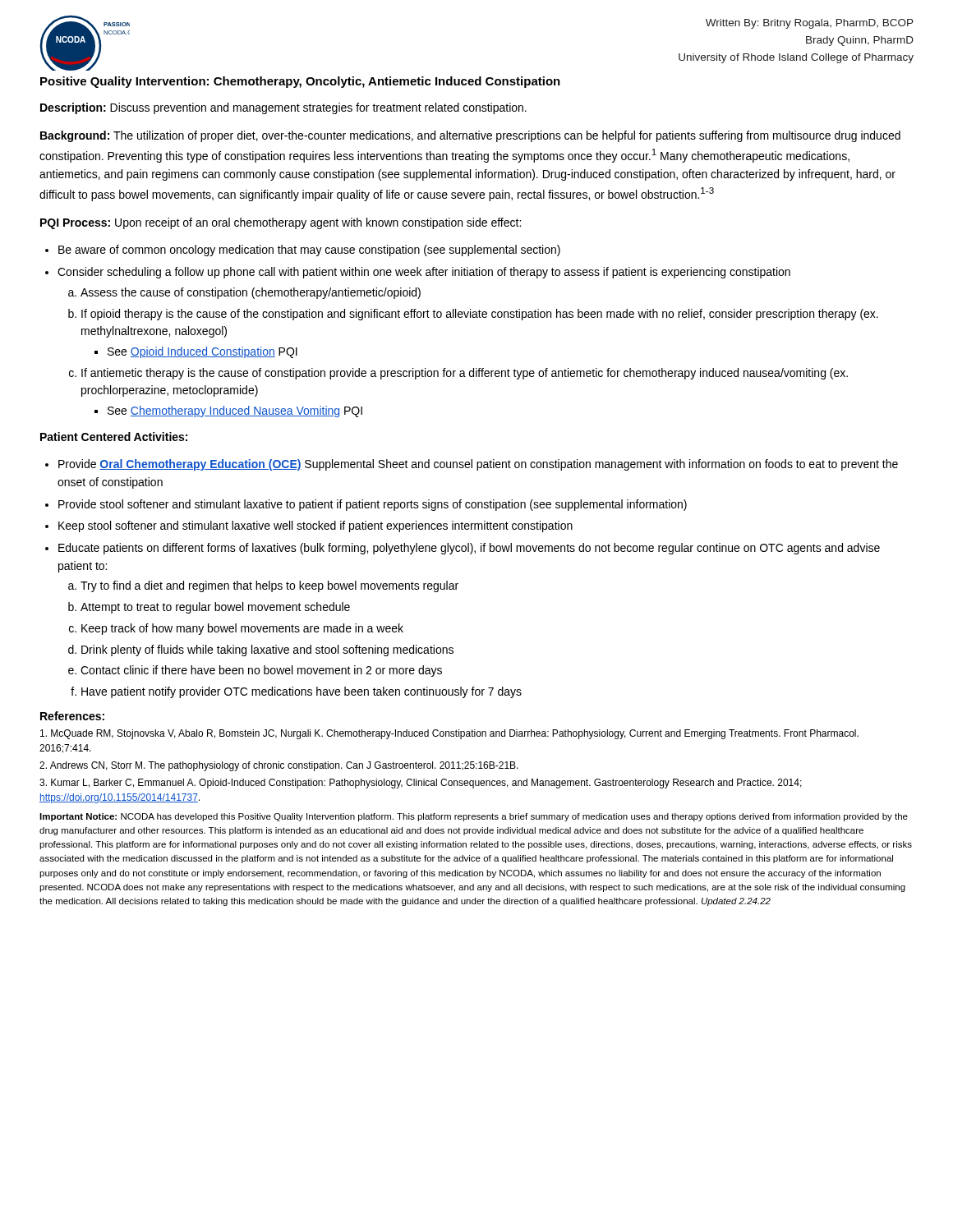Select the text block starting "Important Notice: NCODA has developed this Positive Quality"

click(x=476, y=859)
